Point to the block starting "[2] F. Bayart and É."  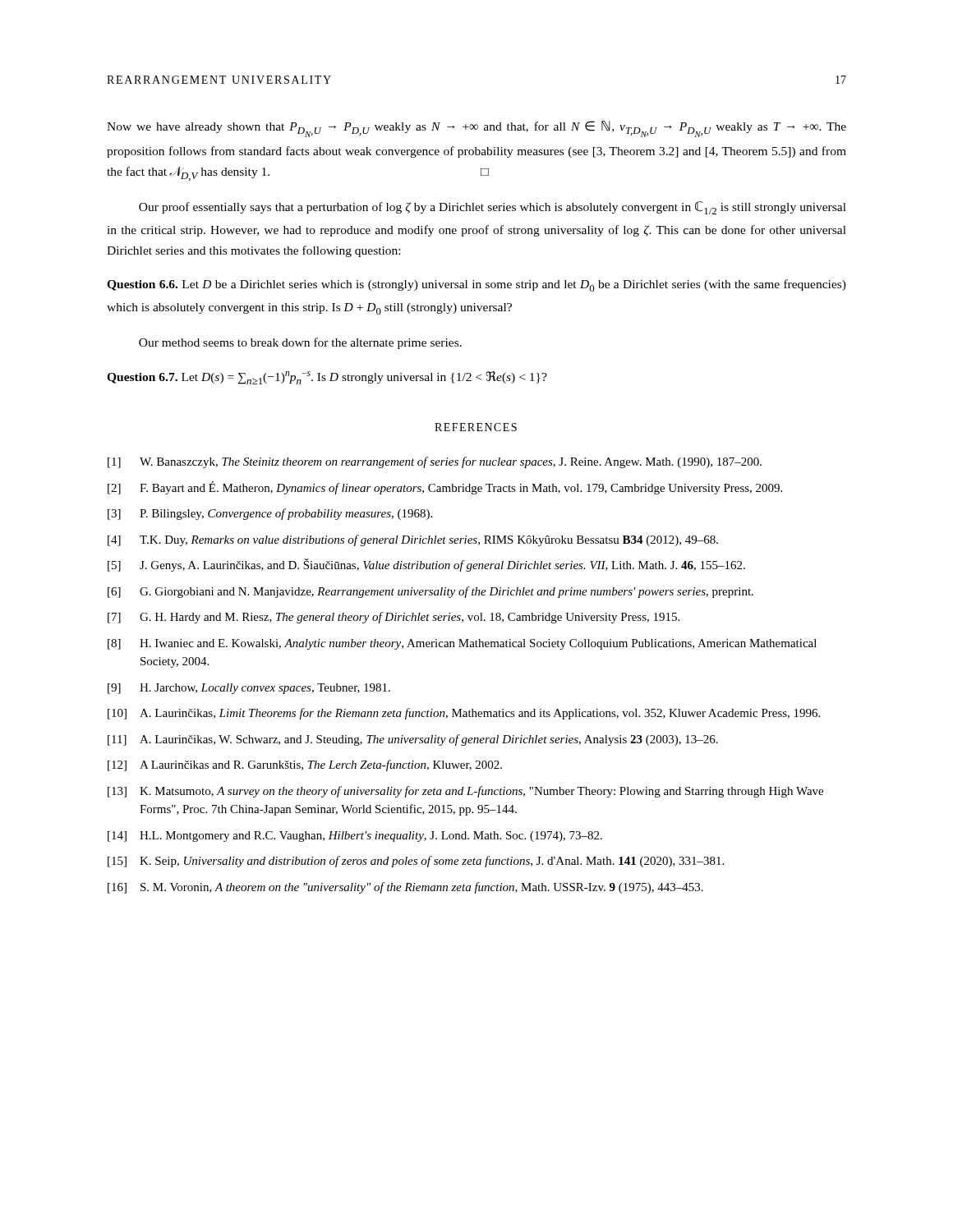476,488
